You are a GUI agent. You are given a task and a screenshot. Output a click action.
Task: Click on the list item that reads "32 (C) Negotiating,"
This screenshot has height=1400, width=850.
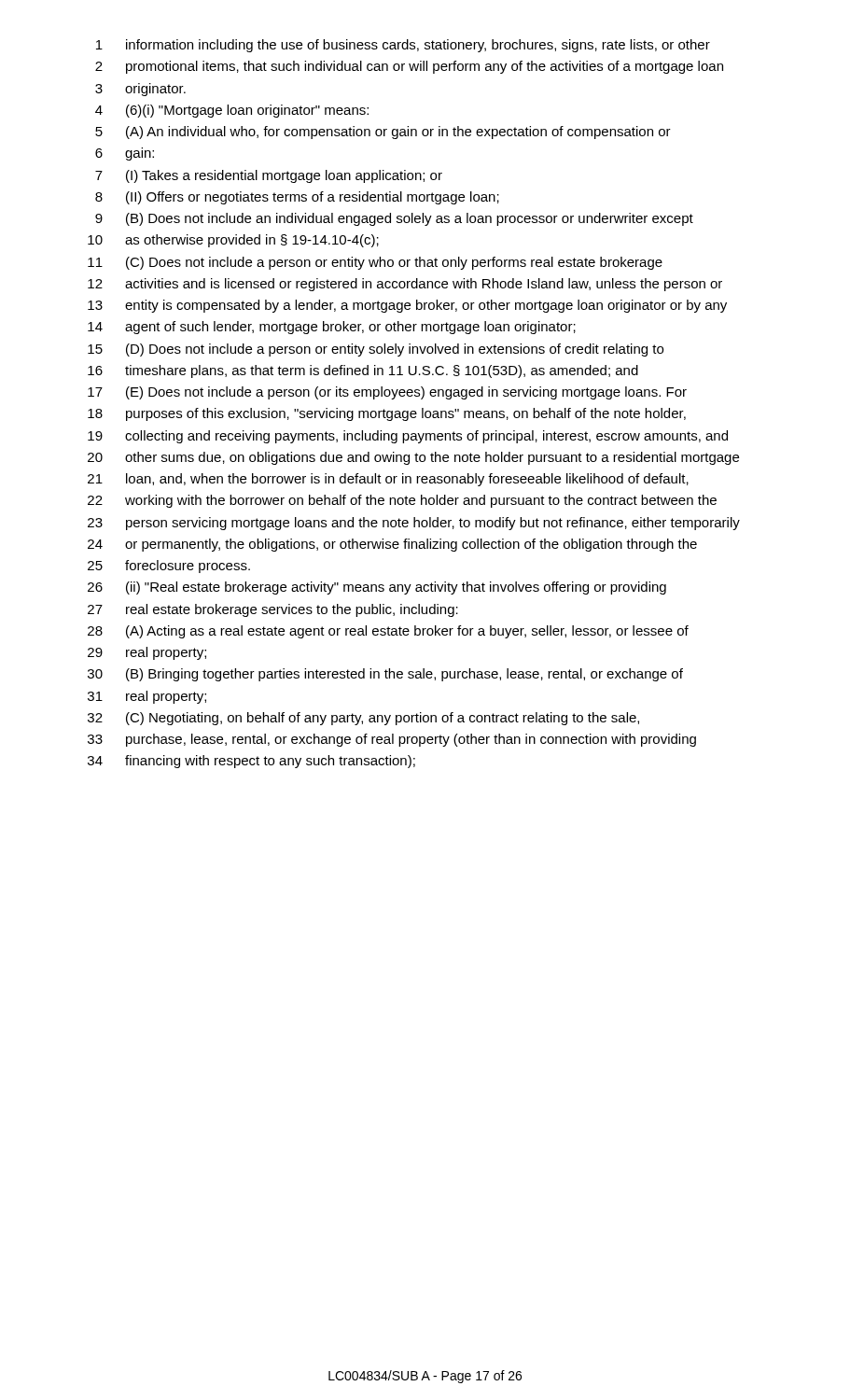click(425, 717)
